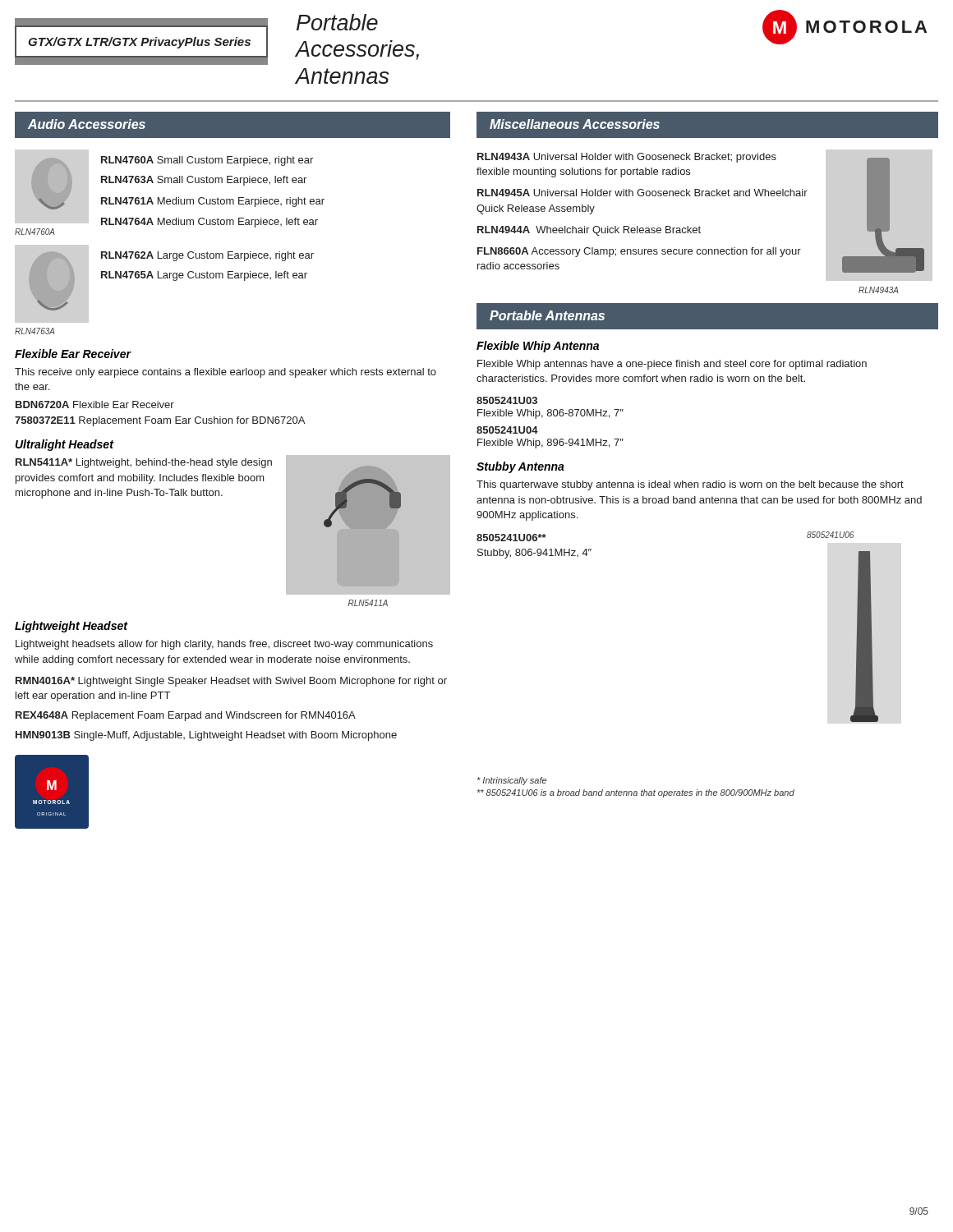The width and height of the screenshot is (953, 1232).
Task: Click on the block starting "RLN5411A* Lightweight, behind-the-head style design provides"
Action: click(x=144, y=477)
